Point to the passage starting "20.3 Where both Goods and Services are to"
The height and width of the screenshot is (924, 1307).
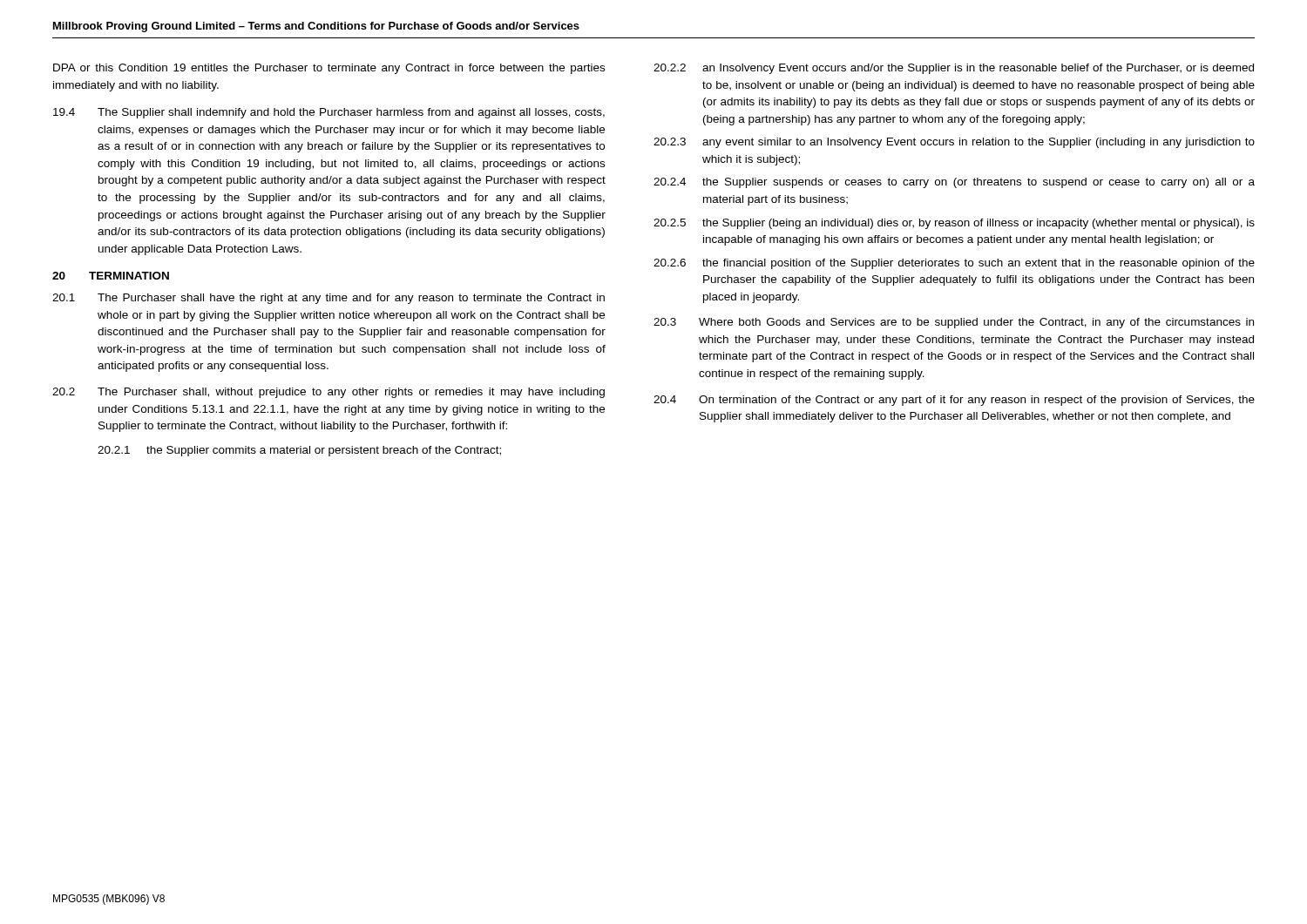(x=954, y=348)
